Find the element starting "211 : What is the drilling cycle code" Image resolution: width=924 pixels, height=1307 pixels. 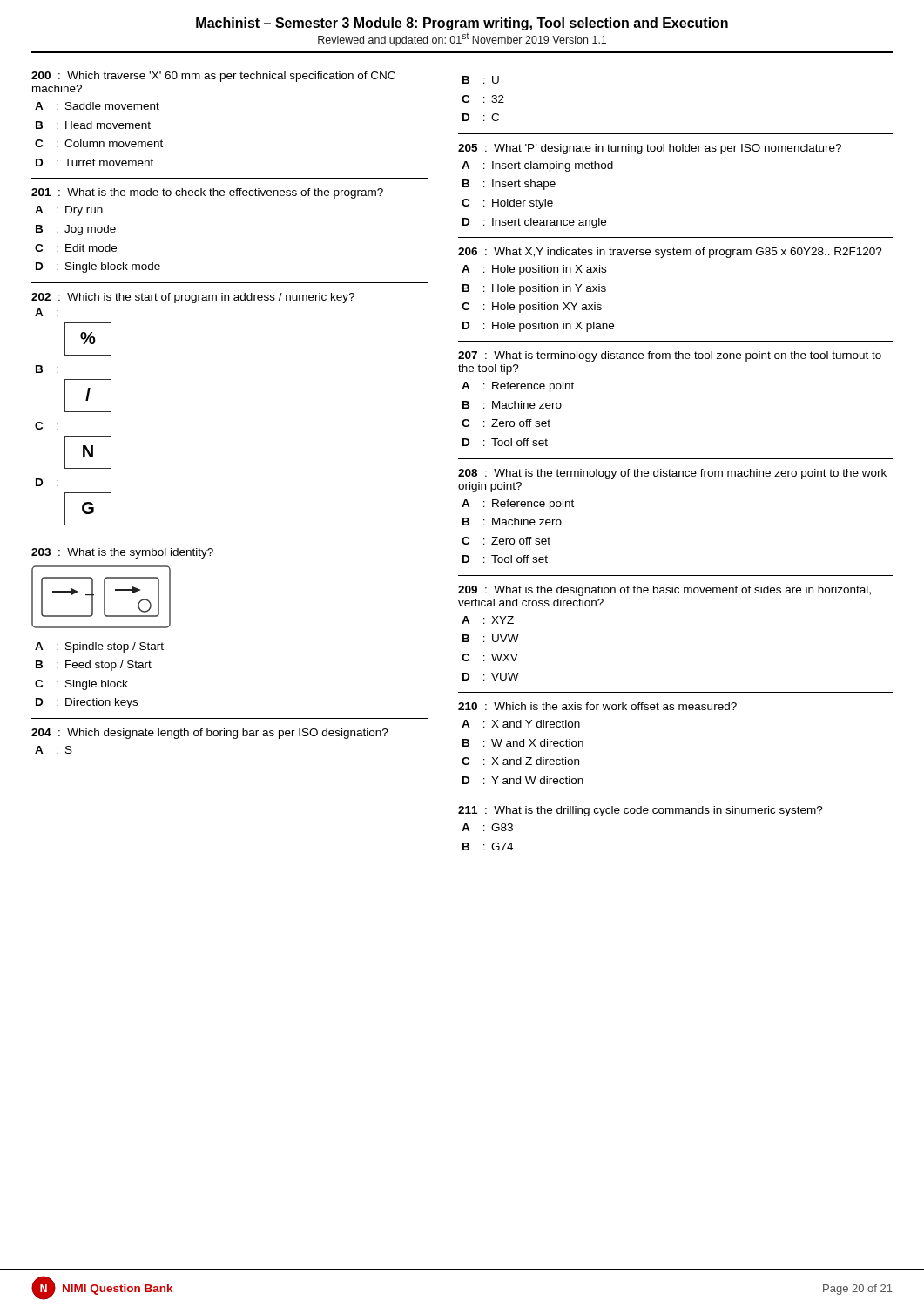(x=641, y=811)
